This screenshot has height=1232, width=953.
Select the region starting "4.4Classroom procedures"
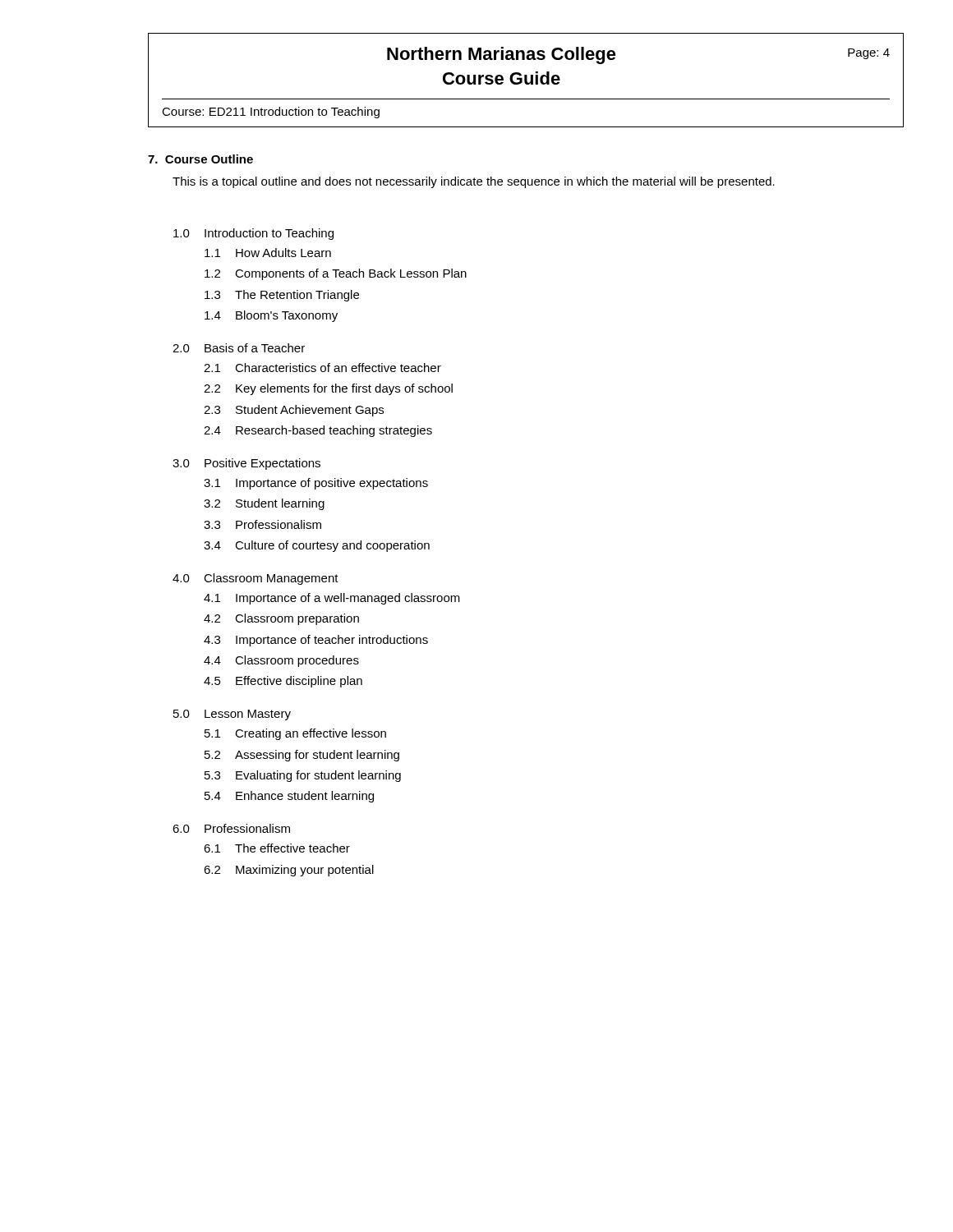(281, 660)
